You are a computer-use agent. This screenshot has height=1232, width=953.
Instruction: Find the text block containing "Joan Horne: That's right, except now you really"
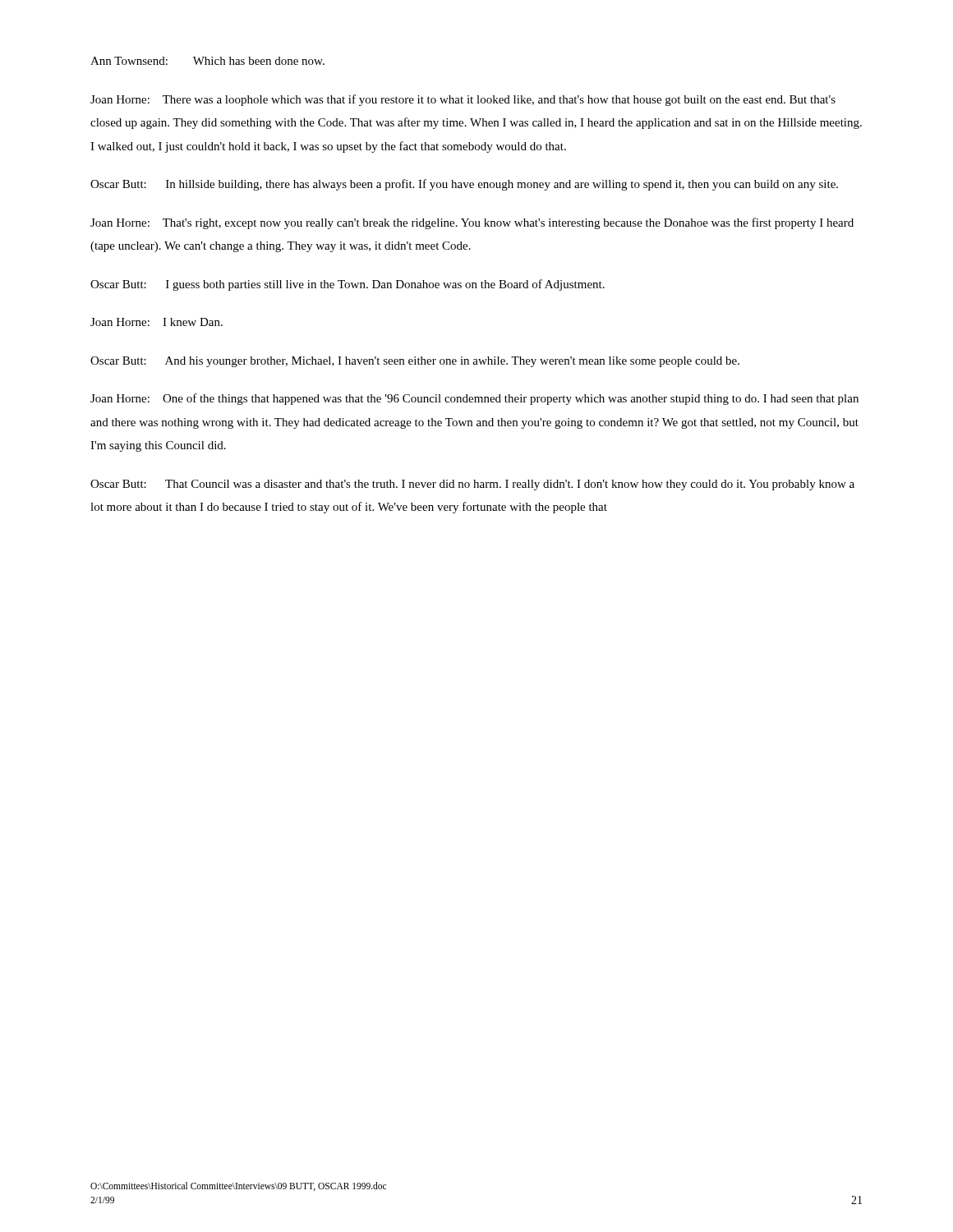coord(472,234)
